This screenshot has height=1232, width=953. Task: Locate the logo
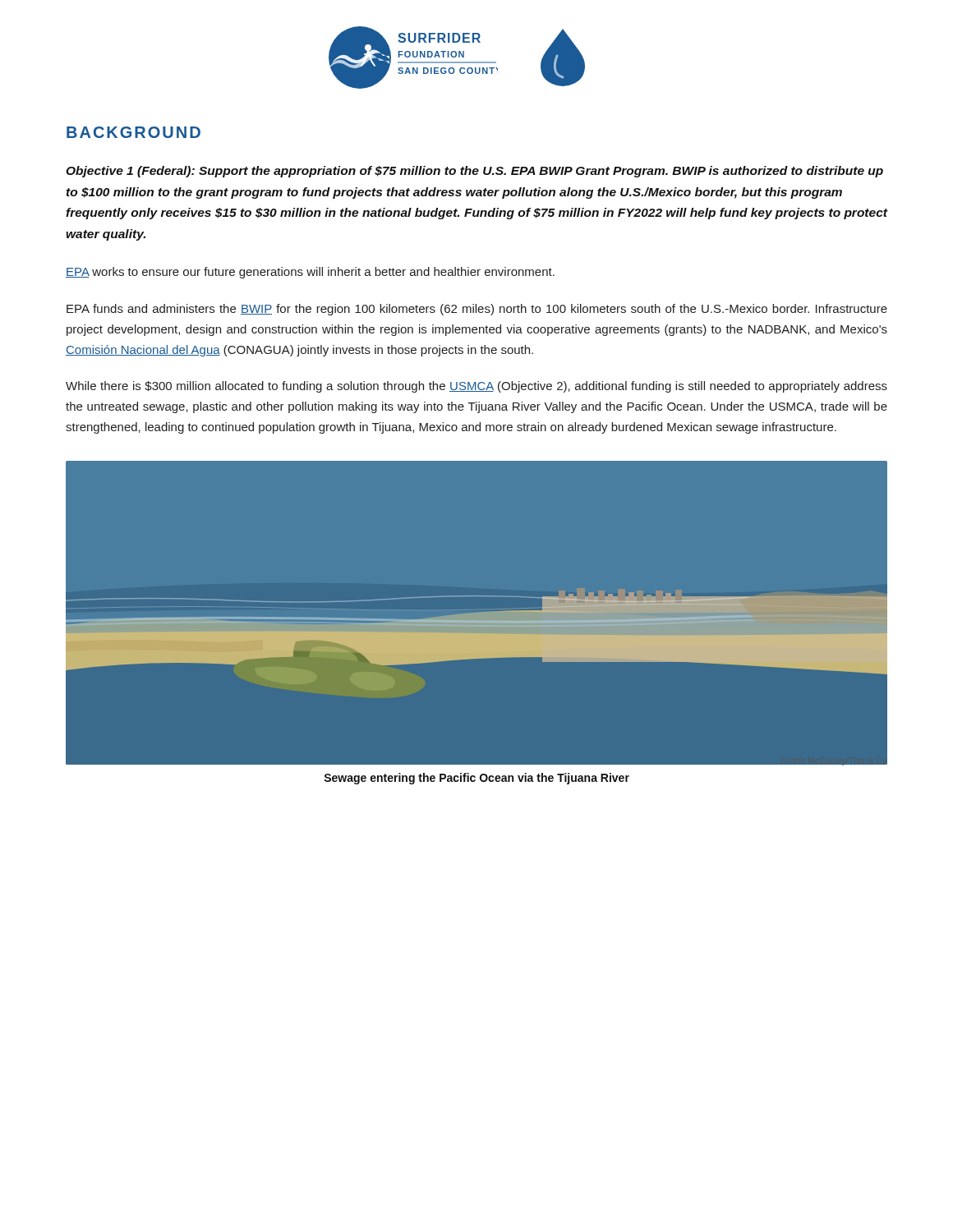click(x=476, y=57)
